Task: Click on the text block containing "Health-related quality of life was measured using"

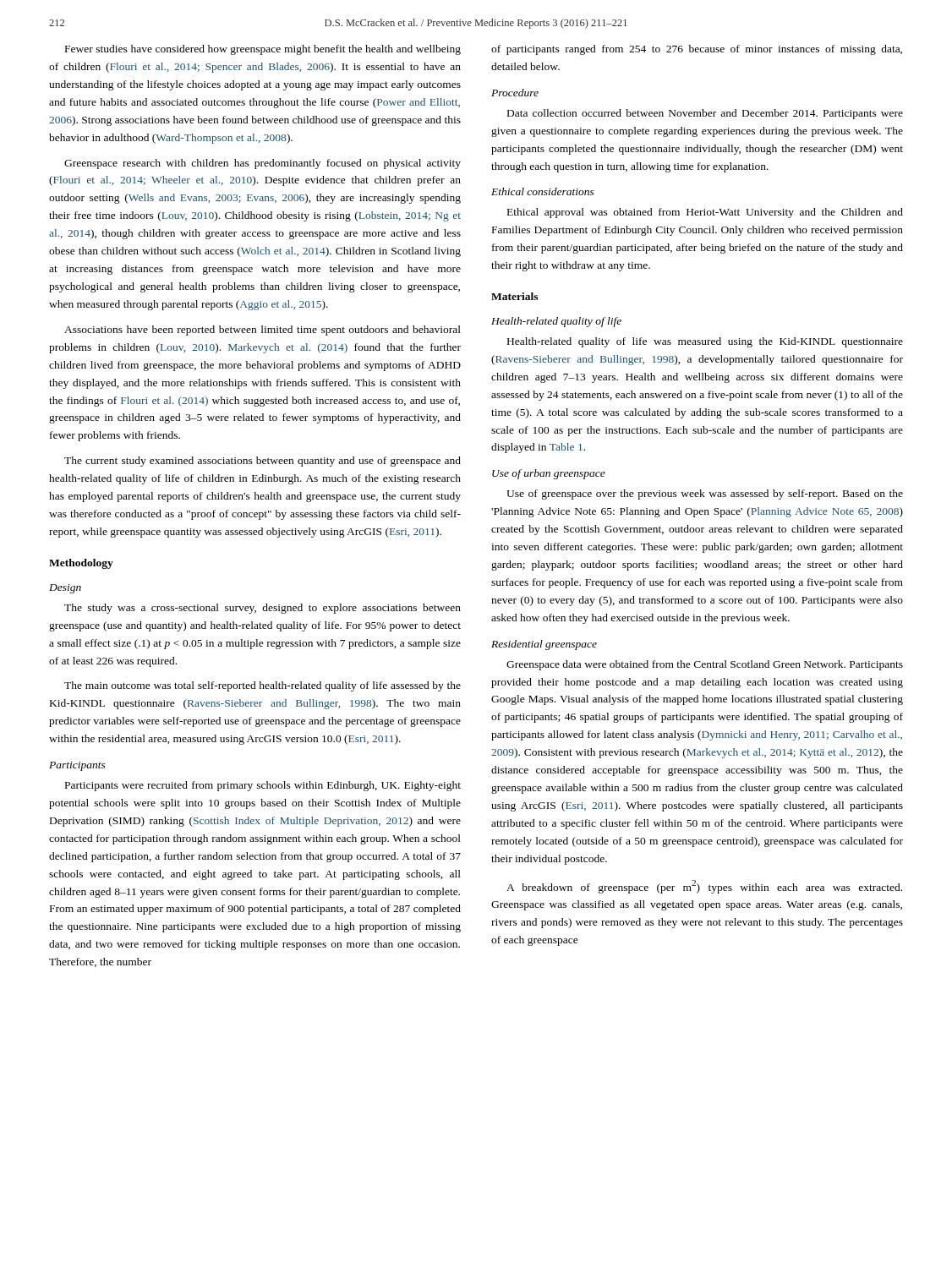Action: click(697, 395)
